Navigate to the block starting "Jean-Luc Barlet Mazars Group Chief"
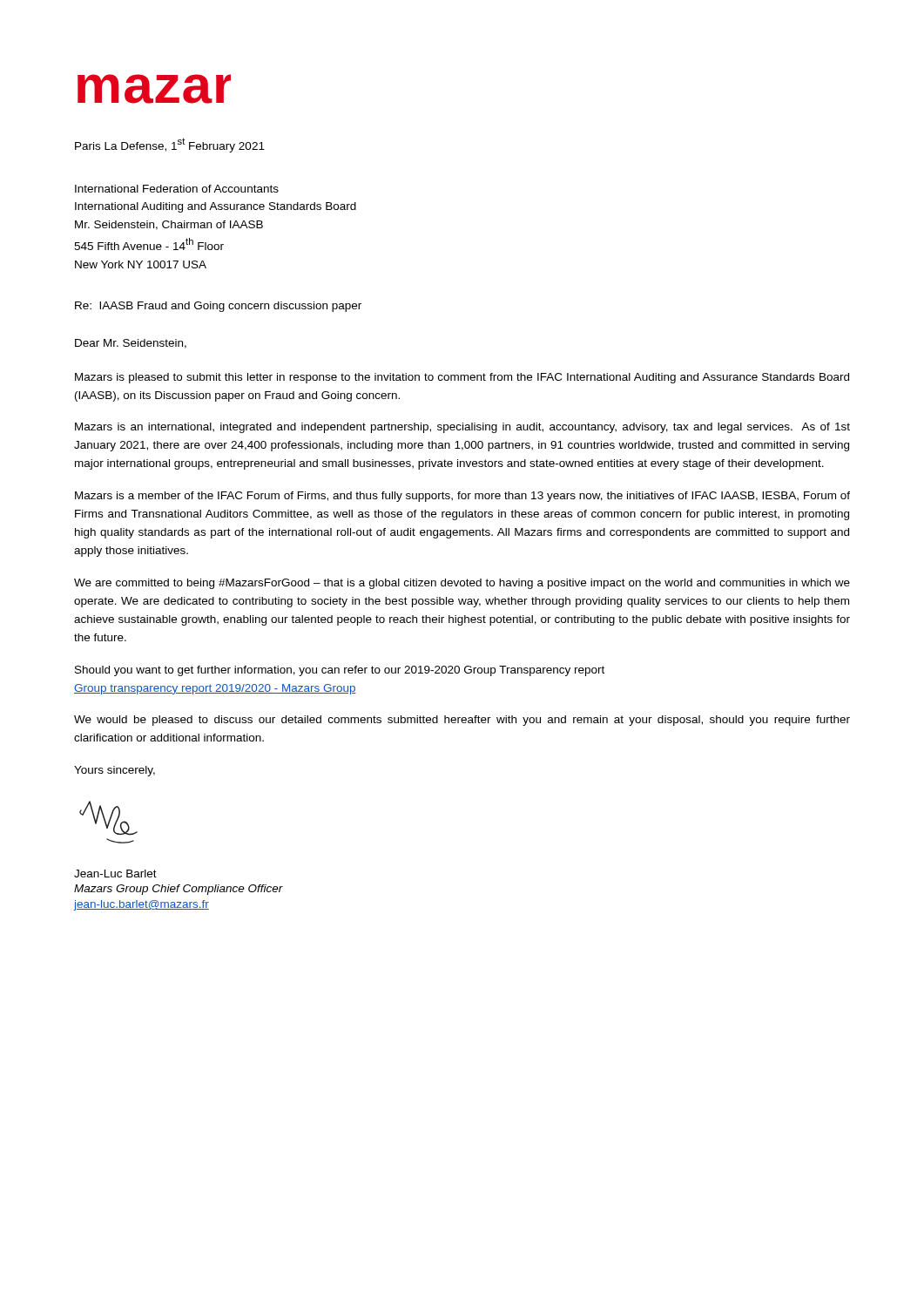The height and width of the screenshot is (1307, 924). coord(115,874)
